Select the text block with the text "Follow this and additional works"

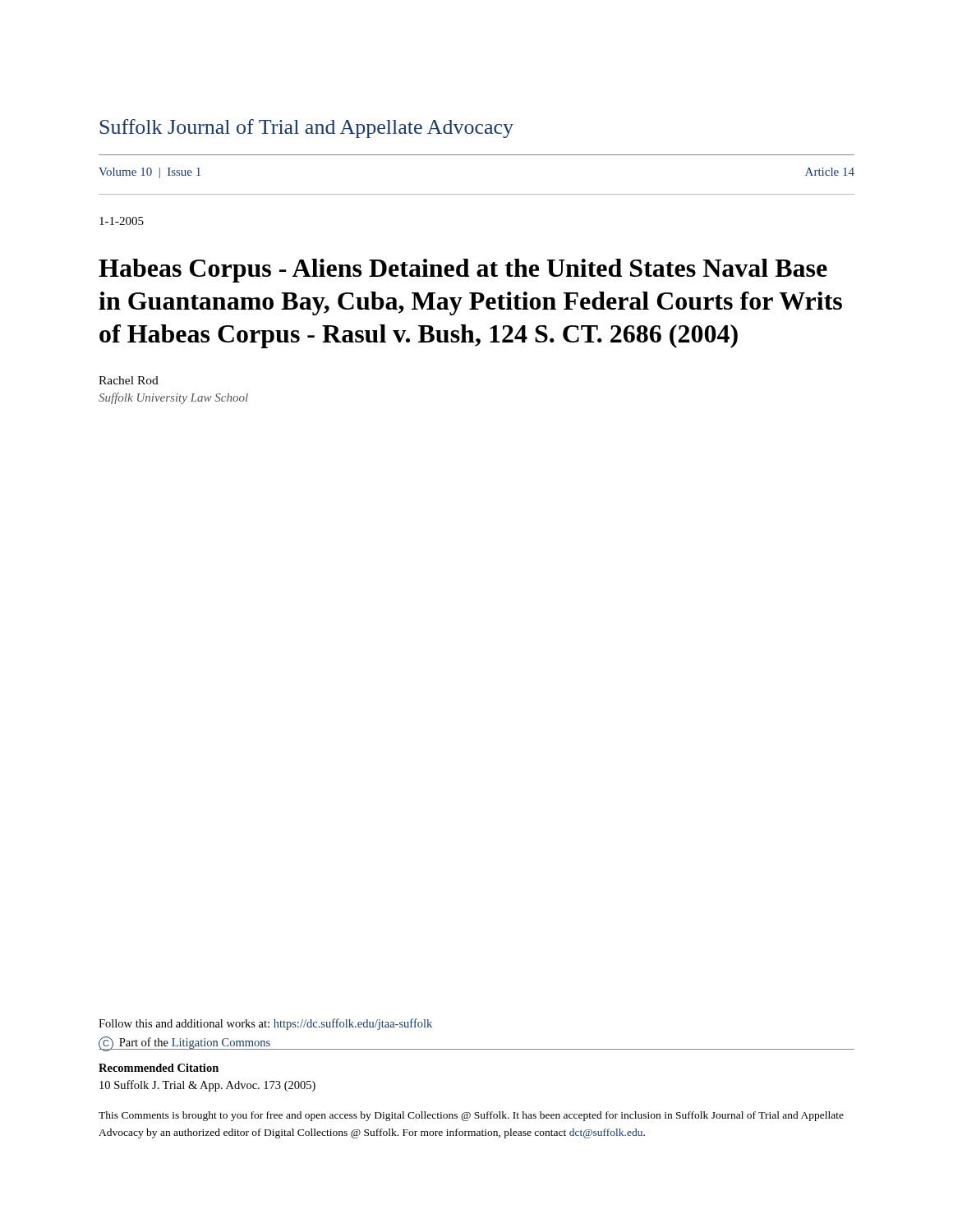coord(265,1024)
